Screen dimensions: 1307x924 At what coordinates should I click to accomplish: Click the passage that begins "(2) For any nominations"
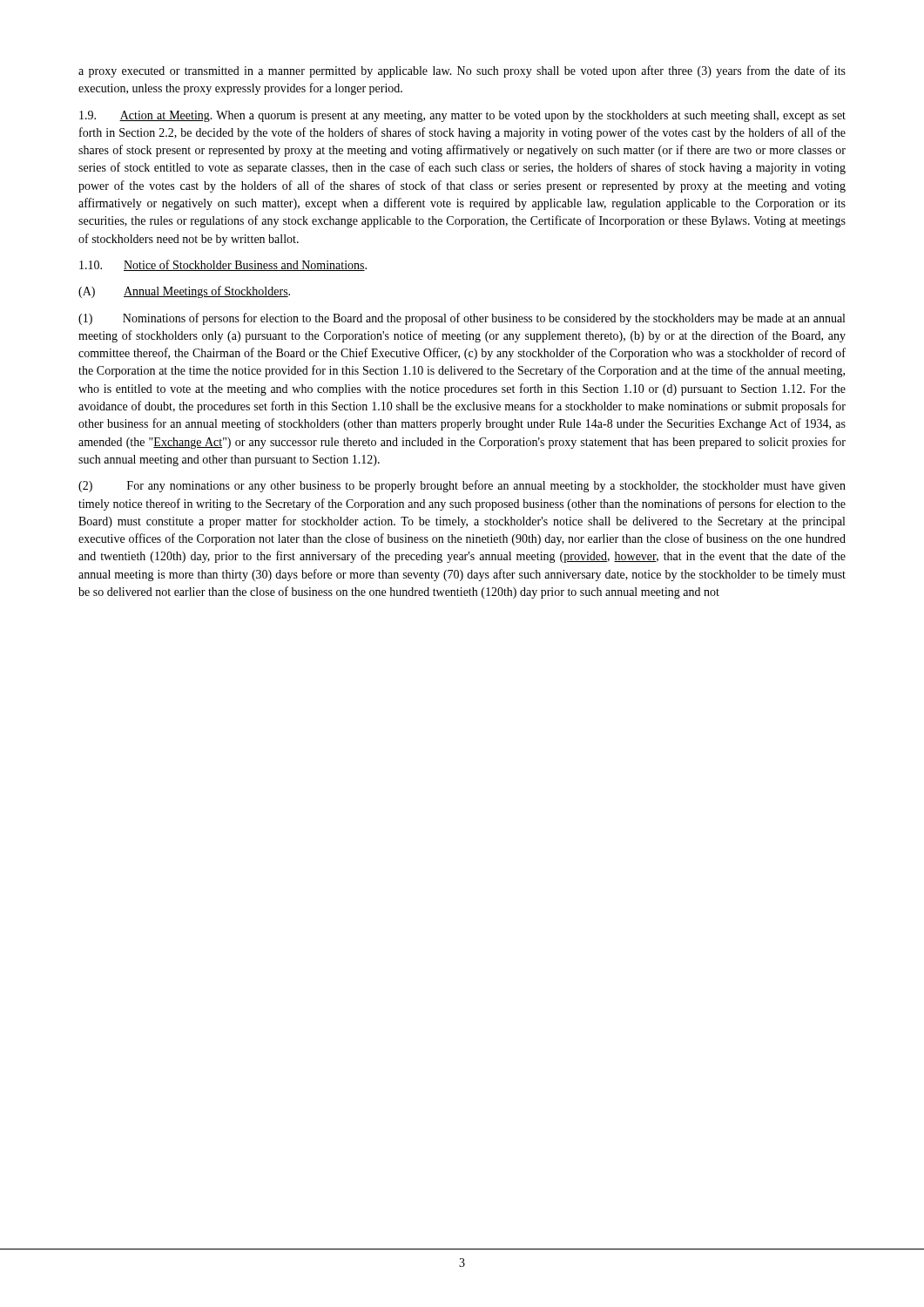pos(462,540)
